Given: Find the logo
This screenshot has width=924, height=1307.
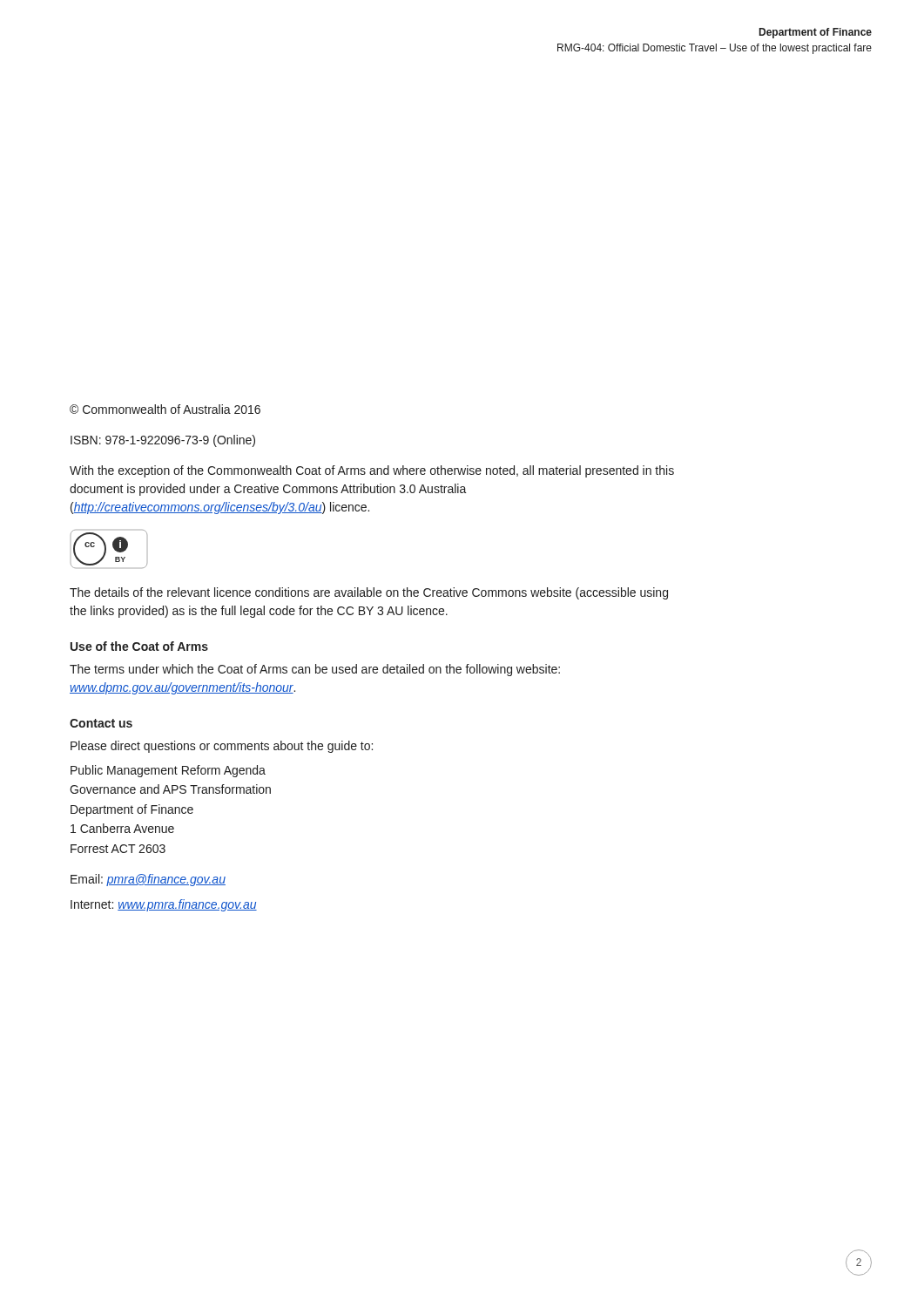Looking at the screenshot, I should coord(374,550).
